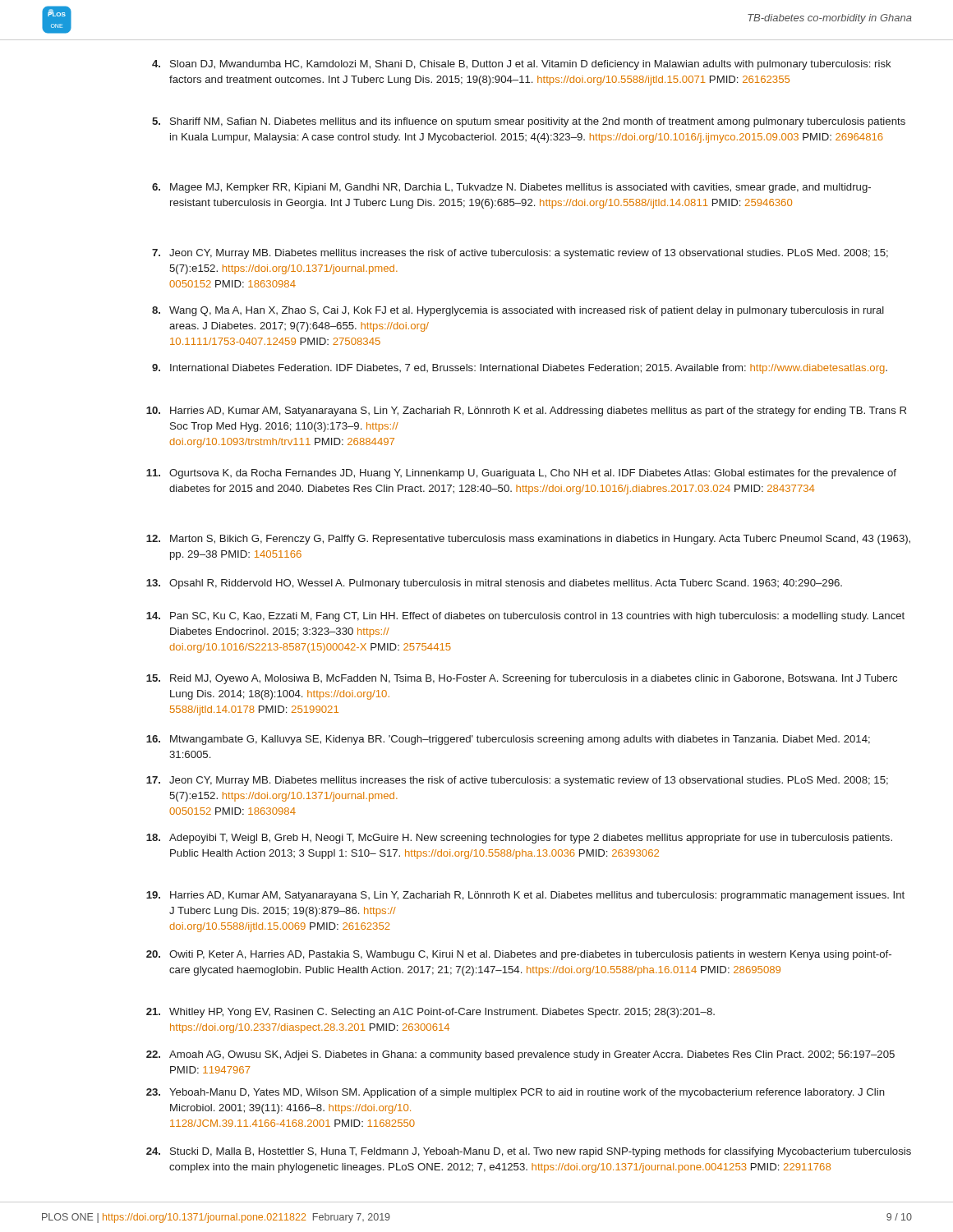953x1232 pixels.
Task: Select the list item with the text "14. Pan SC,"
Action: 525,617
